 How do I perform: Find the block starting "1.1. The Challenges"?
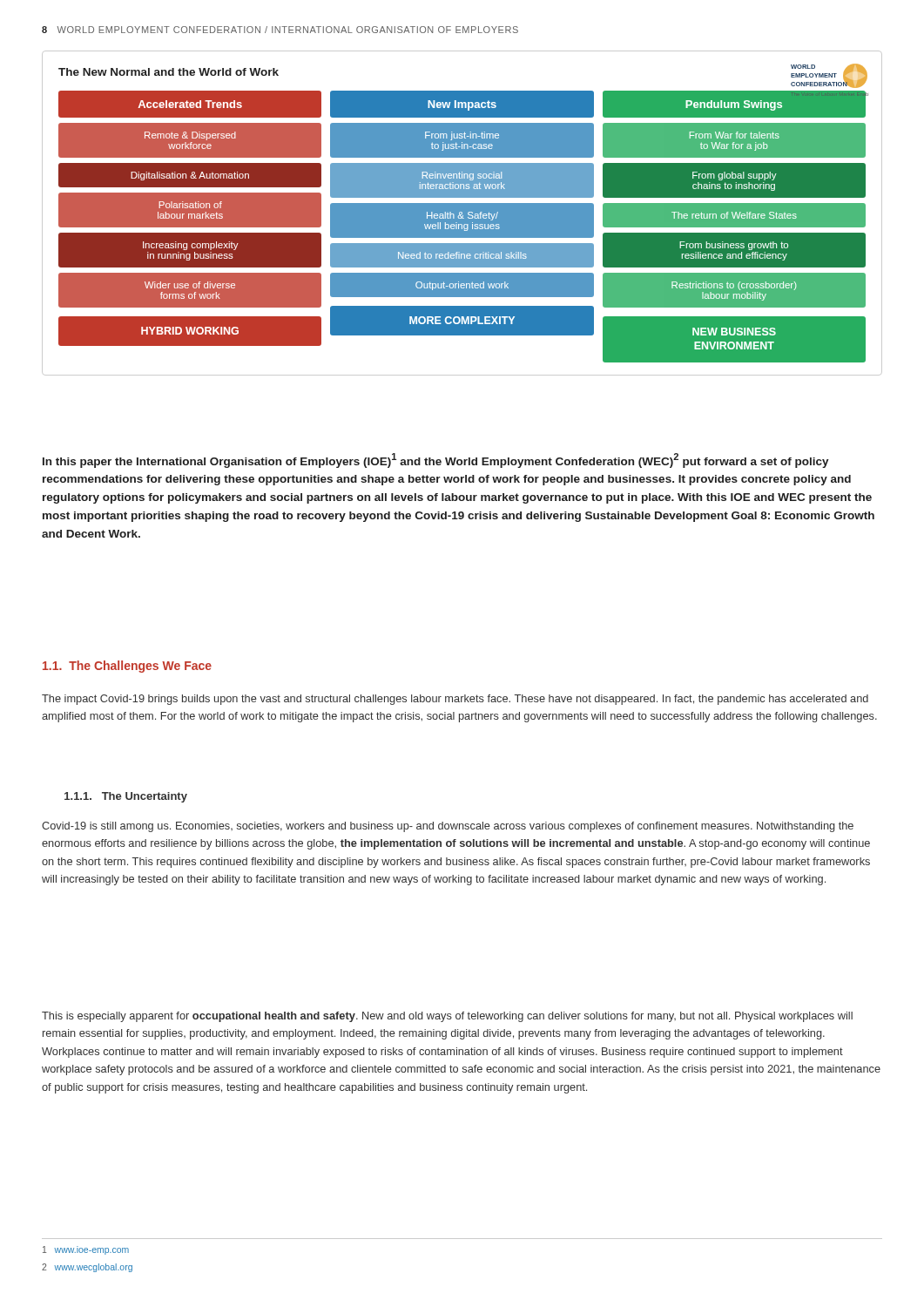127,666
